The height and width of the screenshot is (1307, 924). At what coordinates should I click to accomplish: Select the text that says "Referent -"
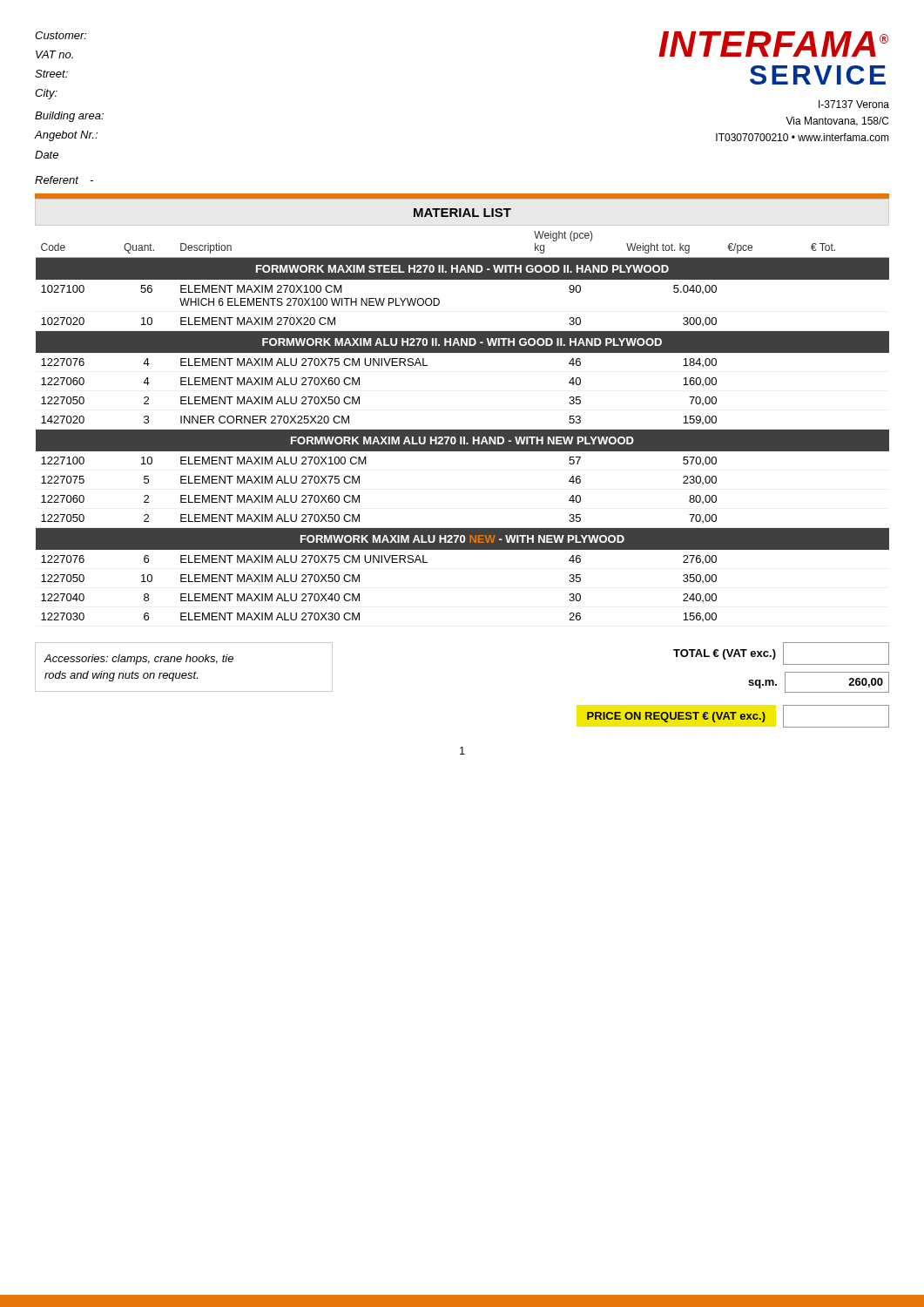tap(64, 180)
